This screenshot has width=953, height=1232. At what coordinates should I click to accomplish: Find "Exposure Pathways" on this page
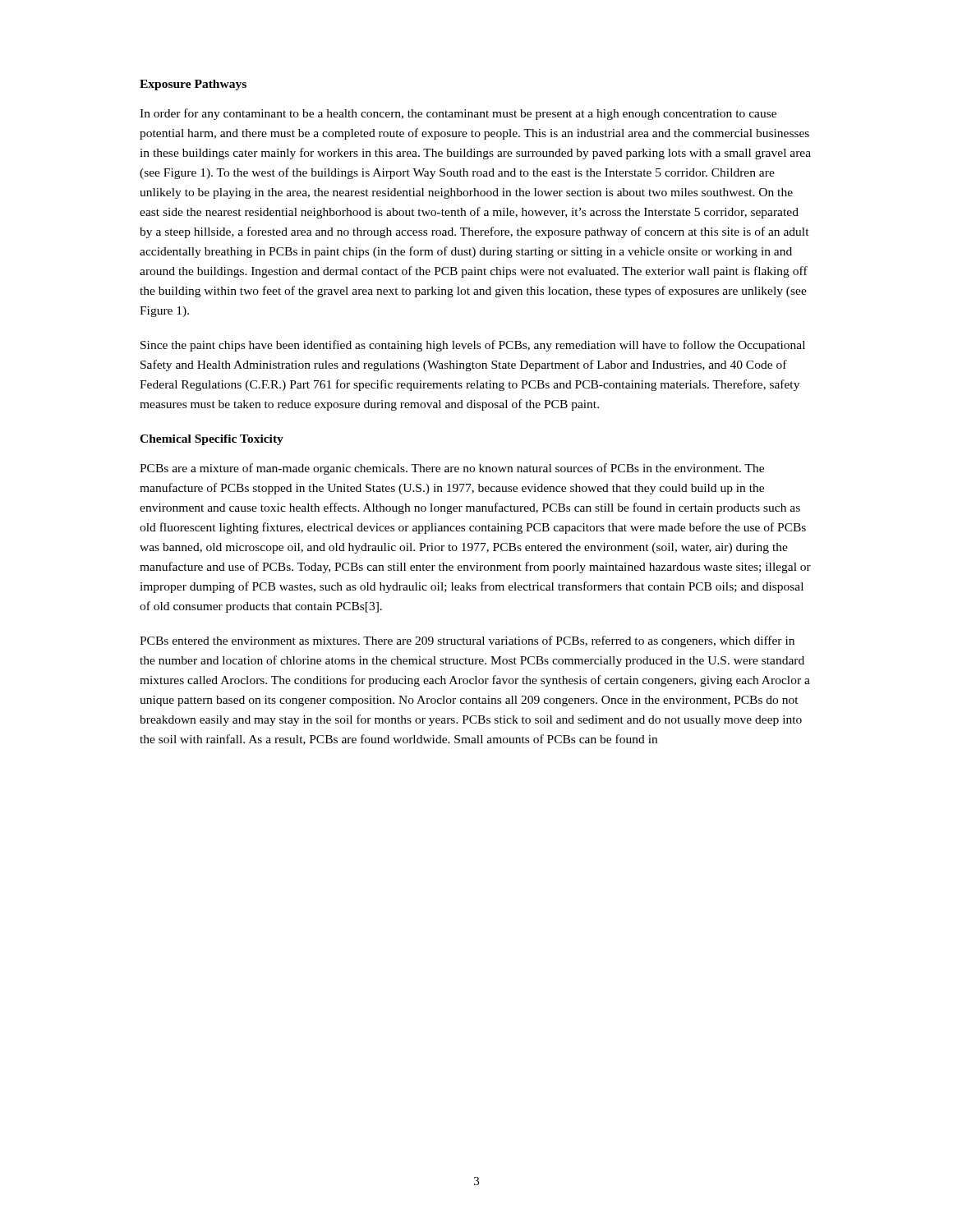coord(193,83)
